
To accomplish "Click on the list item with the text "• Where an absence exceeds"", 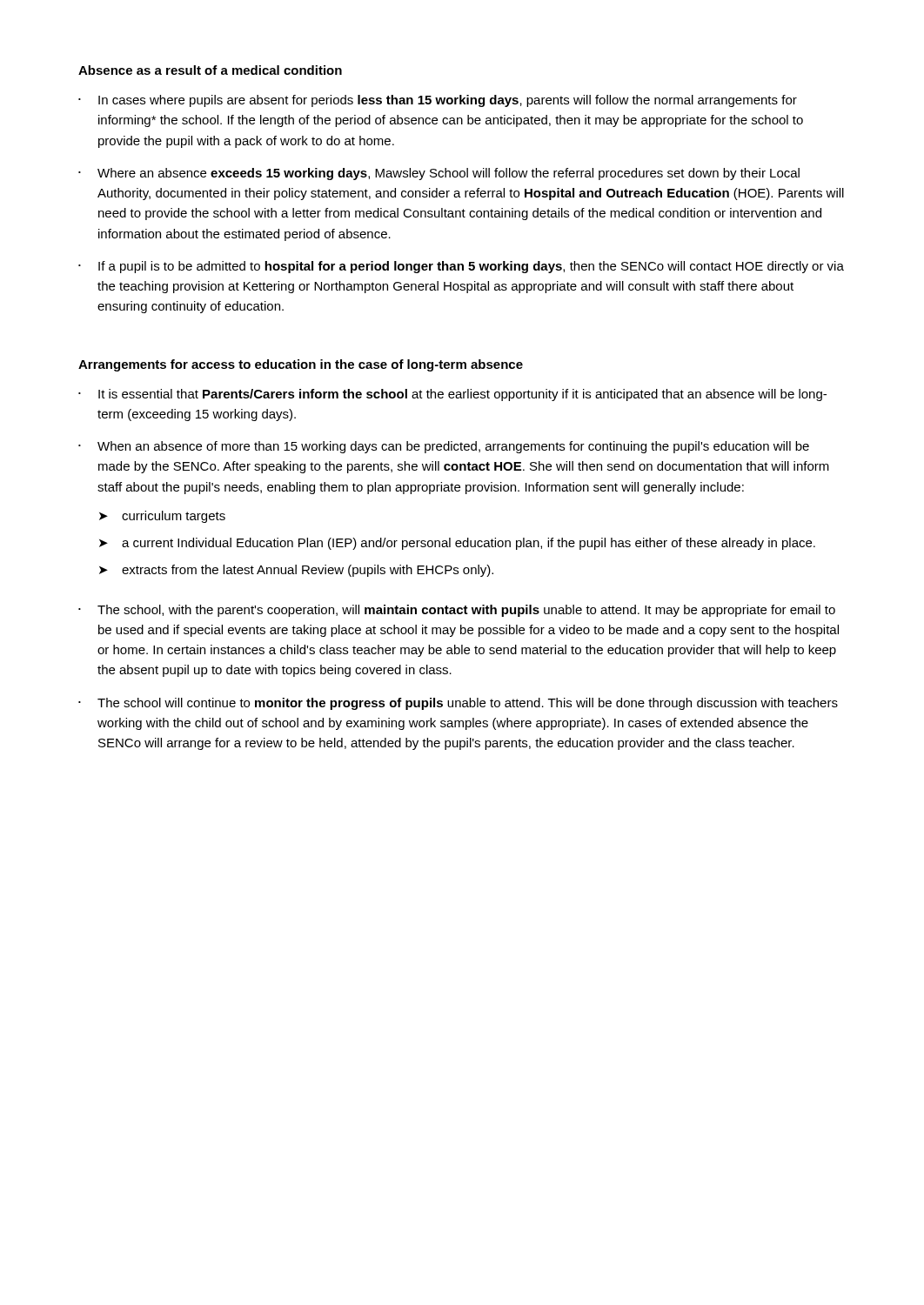I will point(462,203).
